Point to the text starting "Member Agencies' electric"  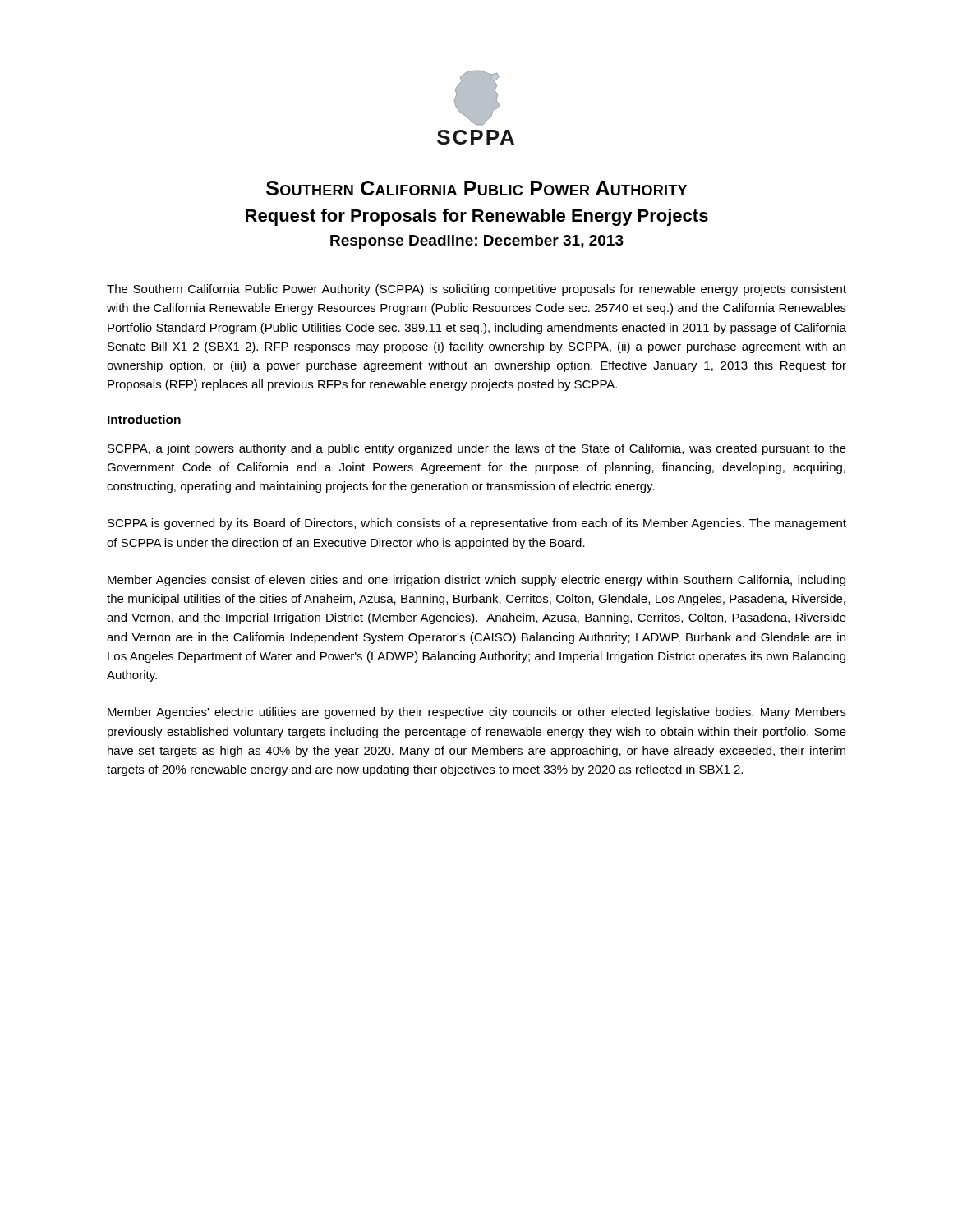pyautogui.click(x=476, y=741)
